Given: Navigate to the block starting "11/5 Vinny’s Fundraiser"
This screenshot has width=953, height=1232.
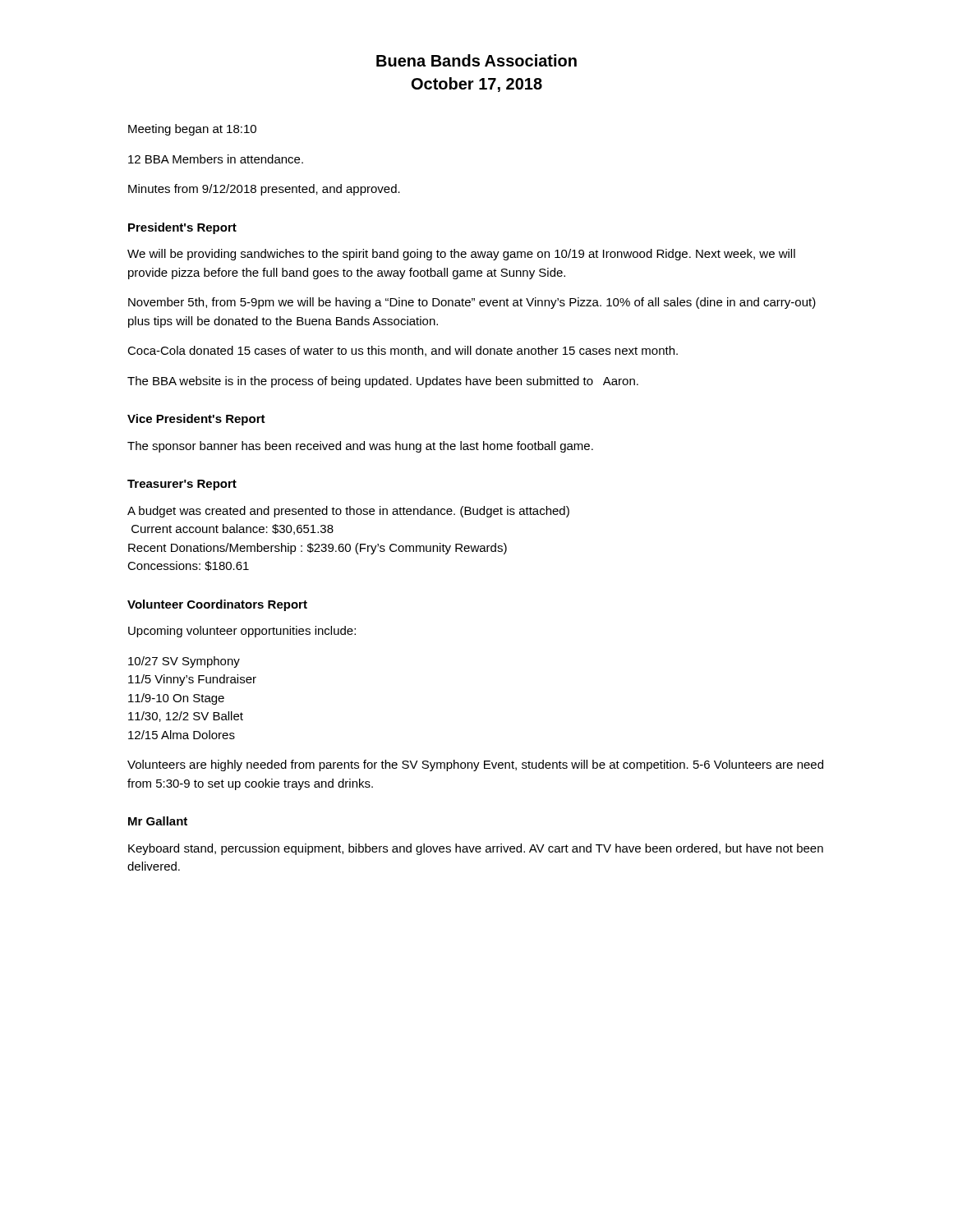Looking at the screenshot, I should click(x=192, y=679).
